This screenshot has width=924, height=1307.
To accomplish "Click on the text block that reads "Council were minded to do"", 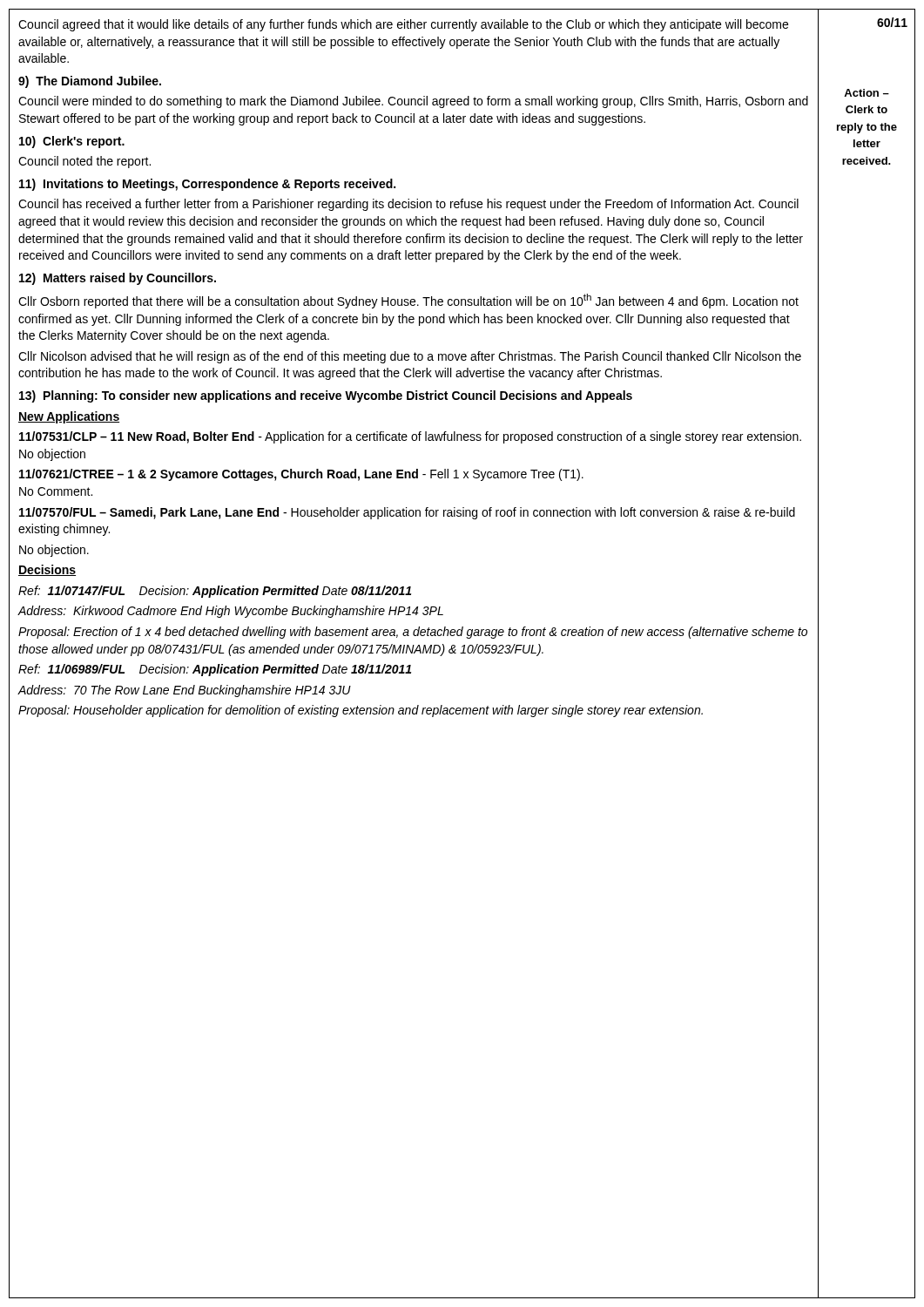I will 414,111.
